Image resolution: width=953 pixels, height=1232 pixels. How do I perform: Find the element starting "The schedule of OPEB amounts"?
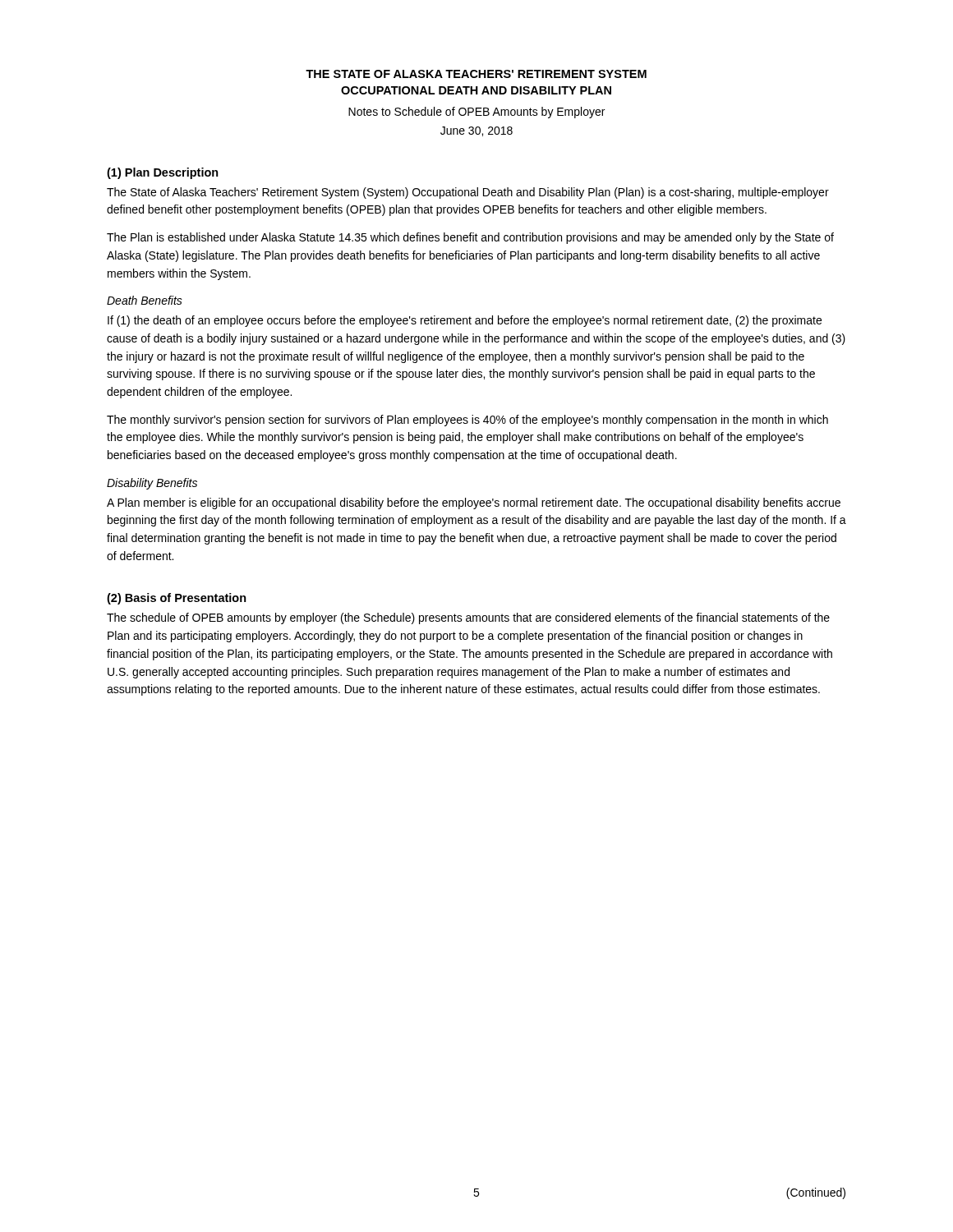pos(470,654)
